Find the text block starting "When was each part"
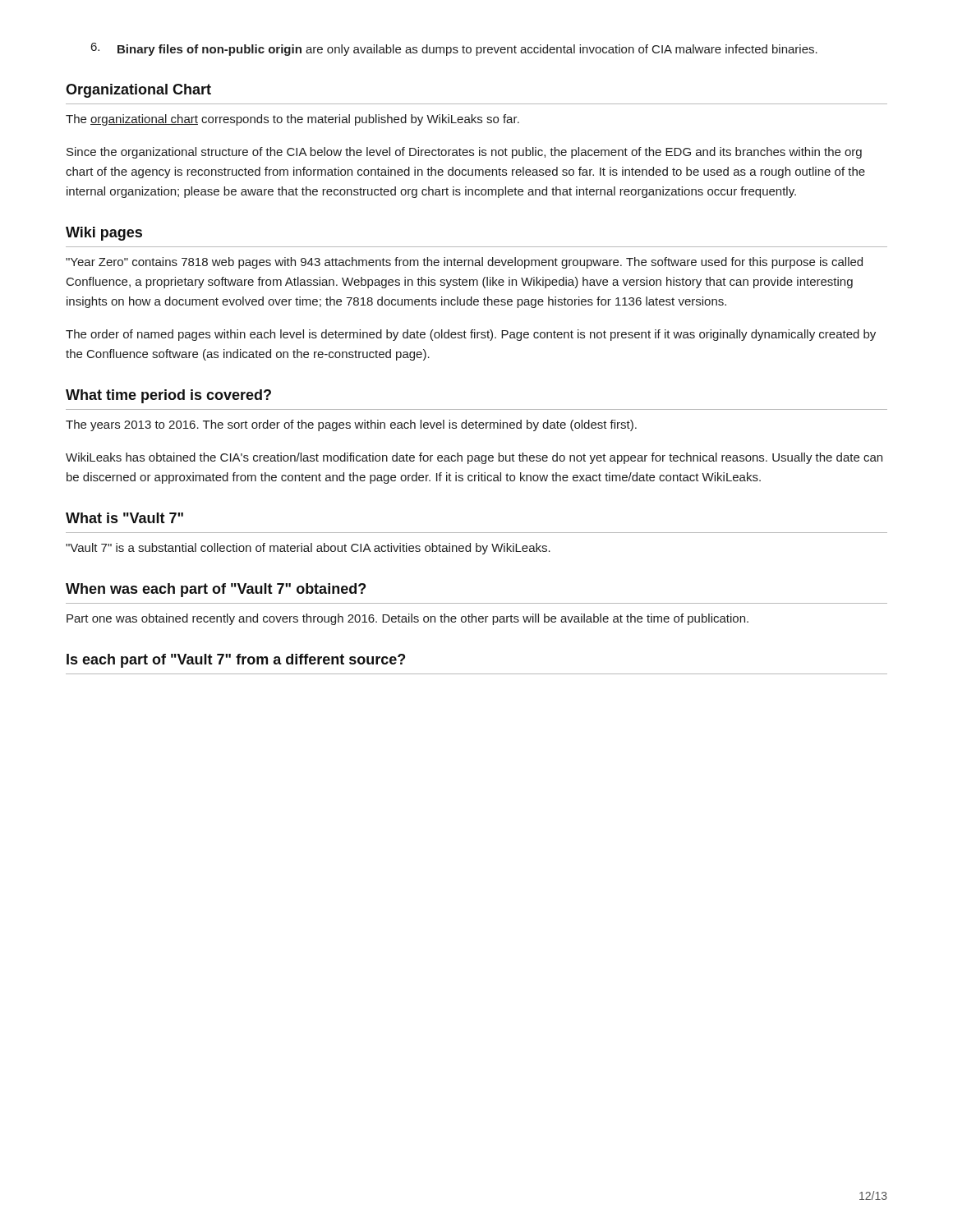Viewport: 953px width, 1232px height. [216, 589]
